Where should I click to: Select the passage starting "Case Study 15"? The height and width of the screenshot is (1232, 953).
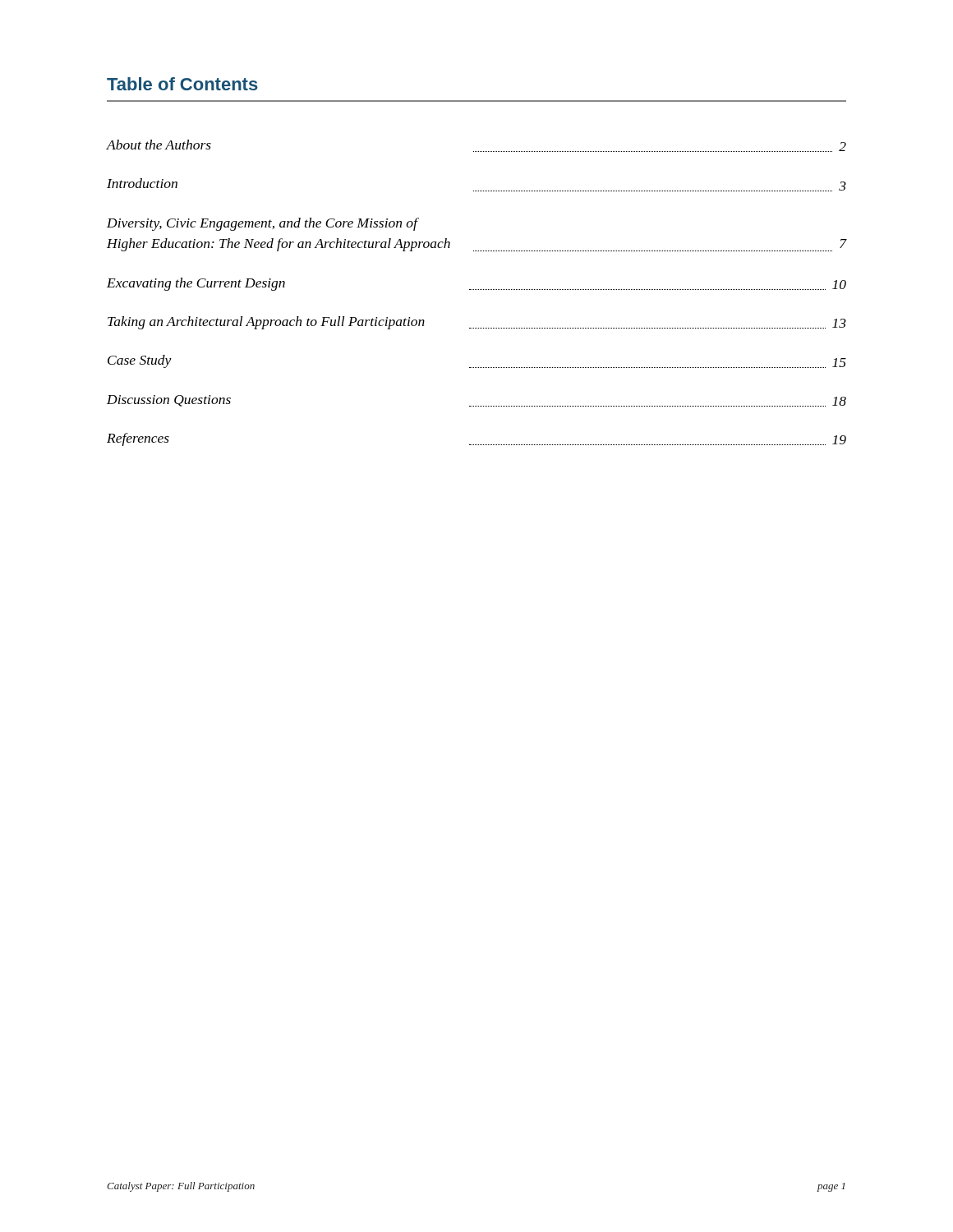point(476,361)
